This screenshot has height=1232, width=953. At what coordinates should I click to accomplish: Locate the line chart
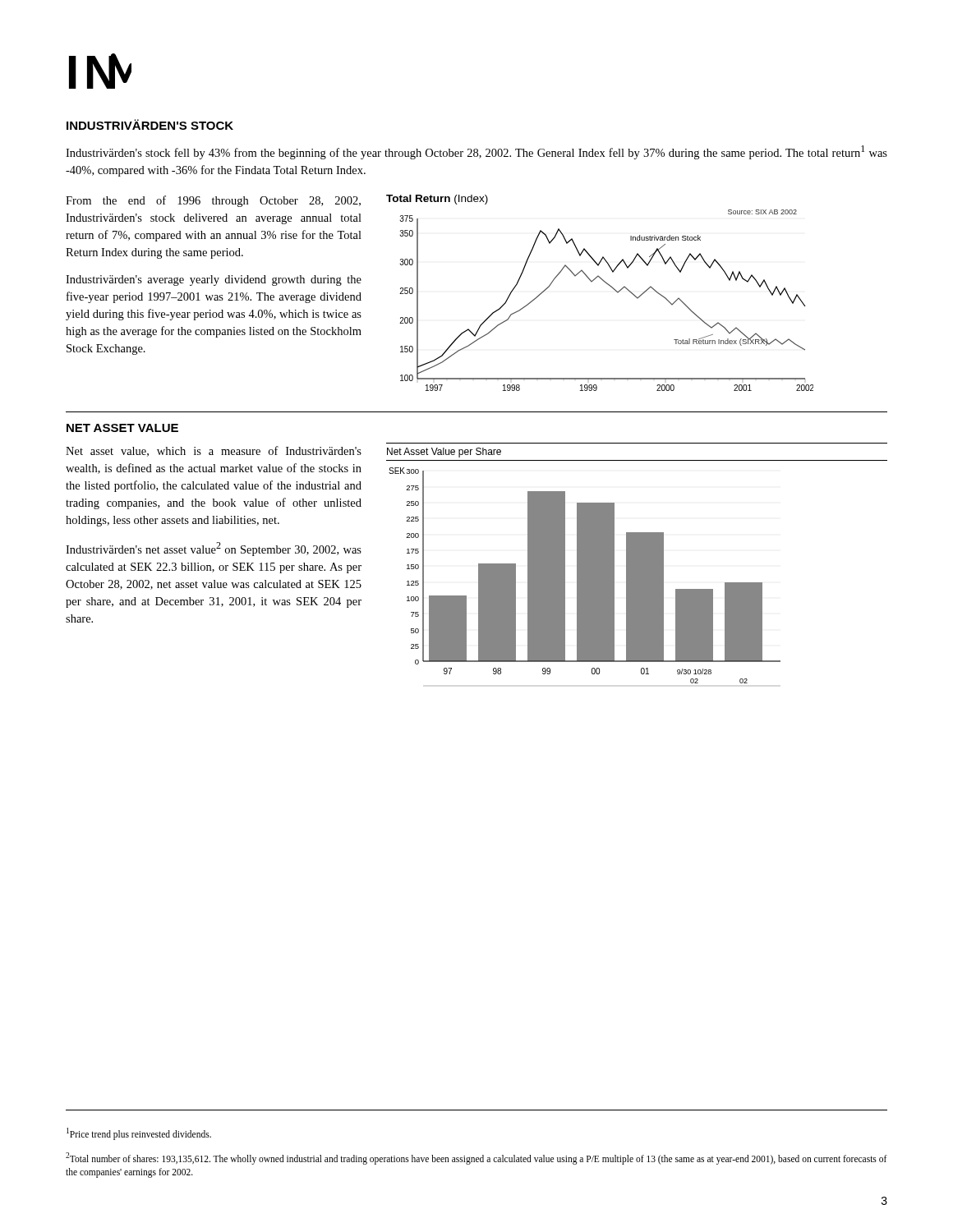pyautogui.click(x=637, y=294)
